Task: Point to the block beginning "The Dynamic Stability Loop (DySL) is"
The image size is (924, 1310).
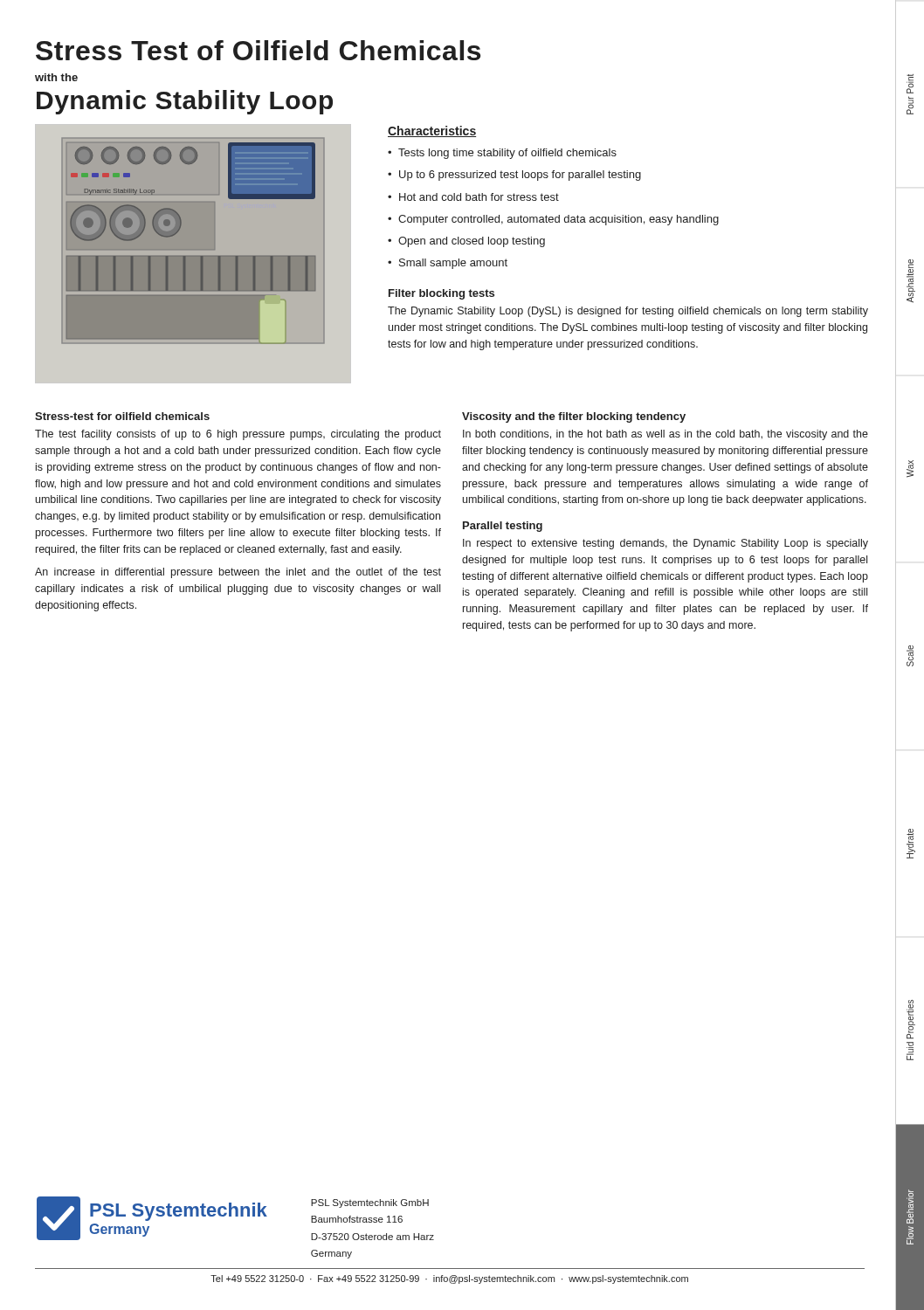Action: pyautogui.click(x=628, y=328)
